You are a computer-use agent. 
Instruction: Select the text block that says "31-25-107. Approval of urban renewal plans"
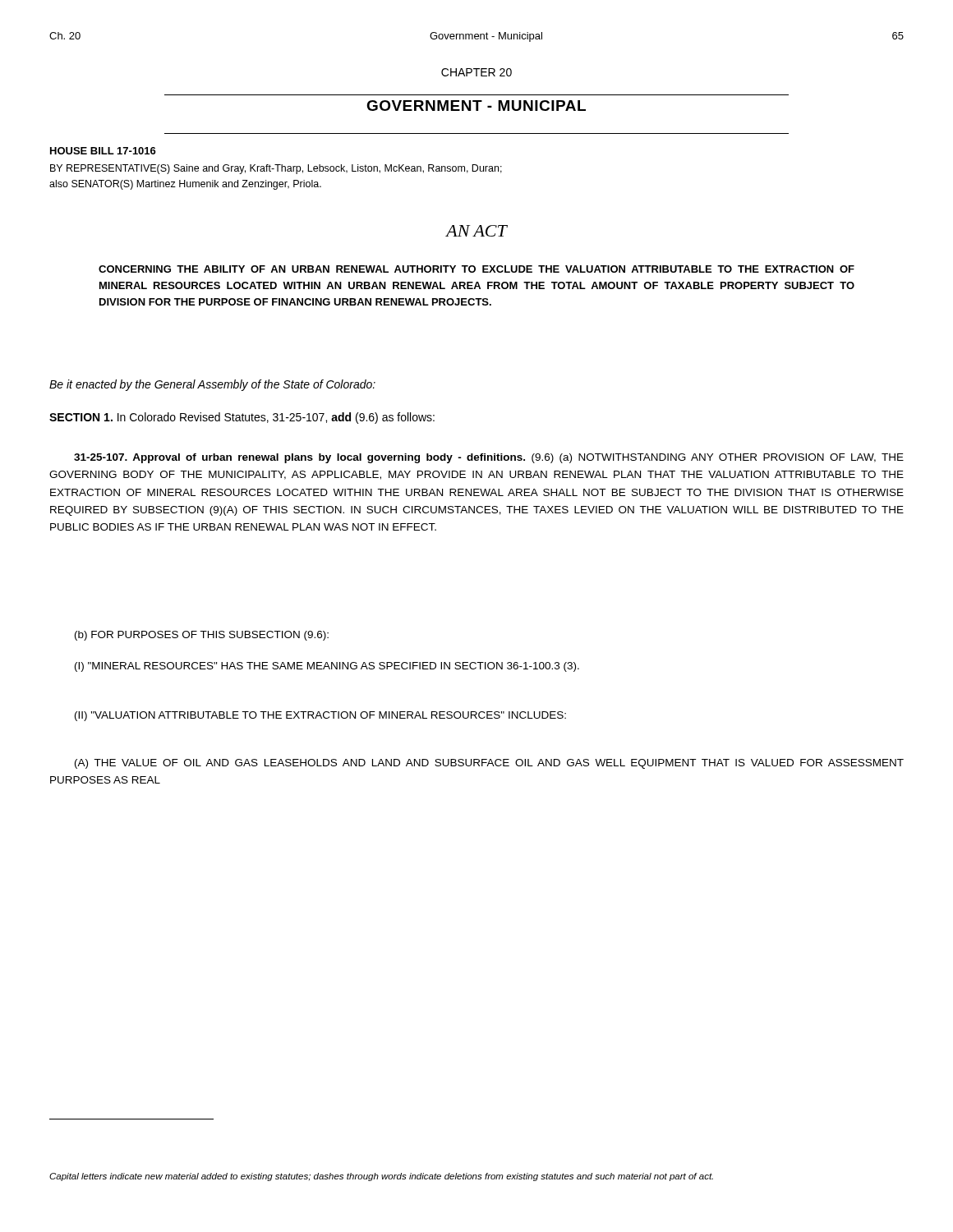coord(476,492)
